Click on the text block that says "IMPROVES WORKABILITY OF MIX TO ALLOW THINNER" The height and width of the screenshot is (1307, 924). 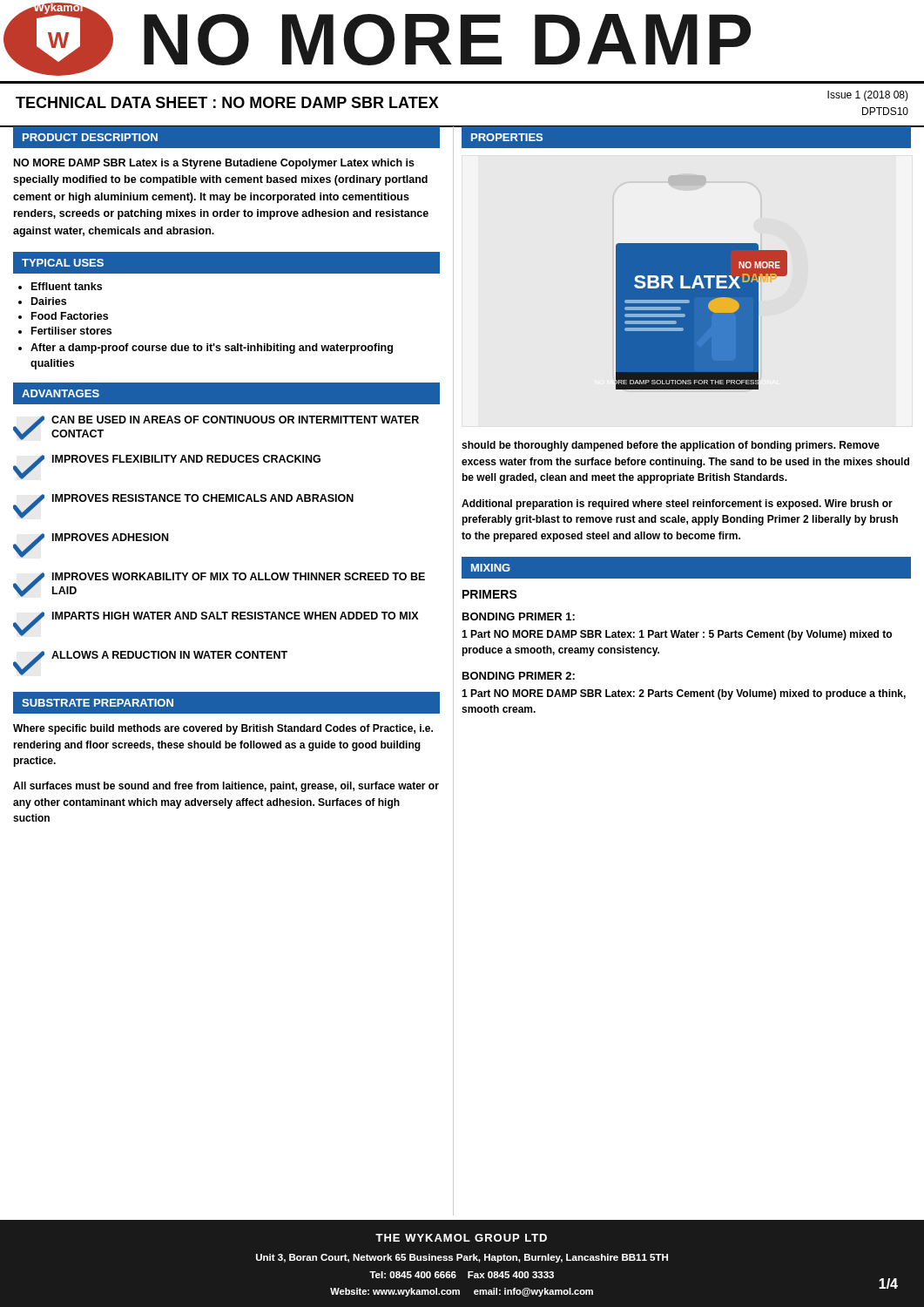point(226,586)
